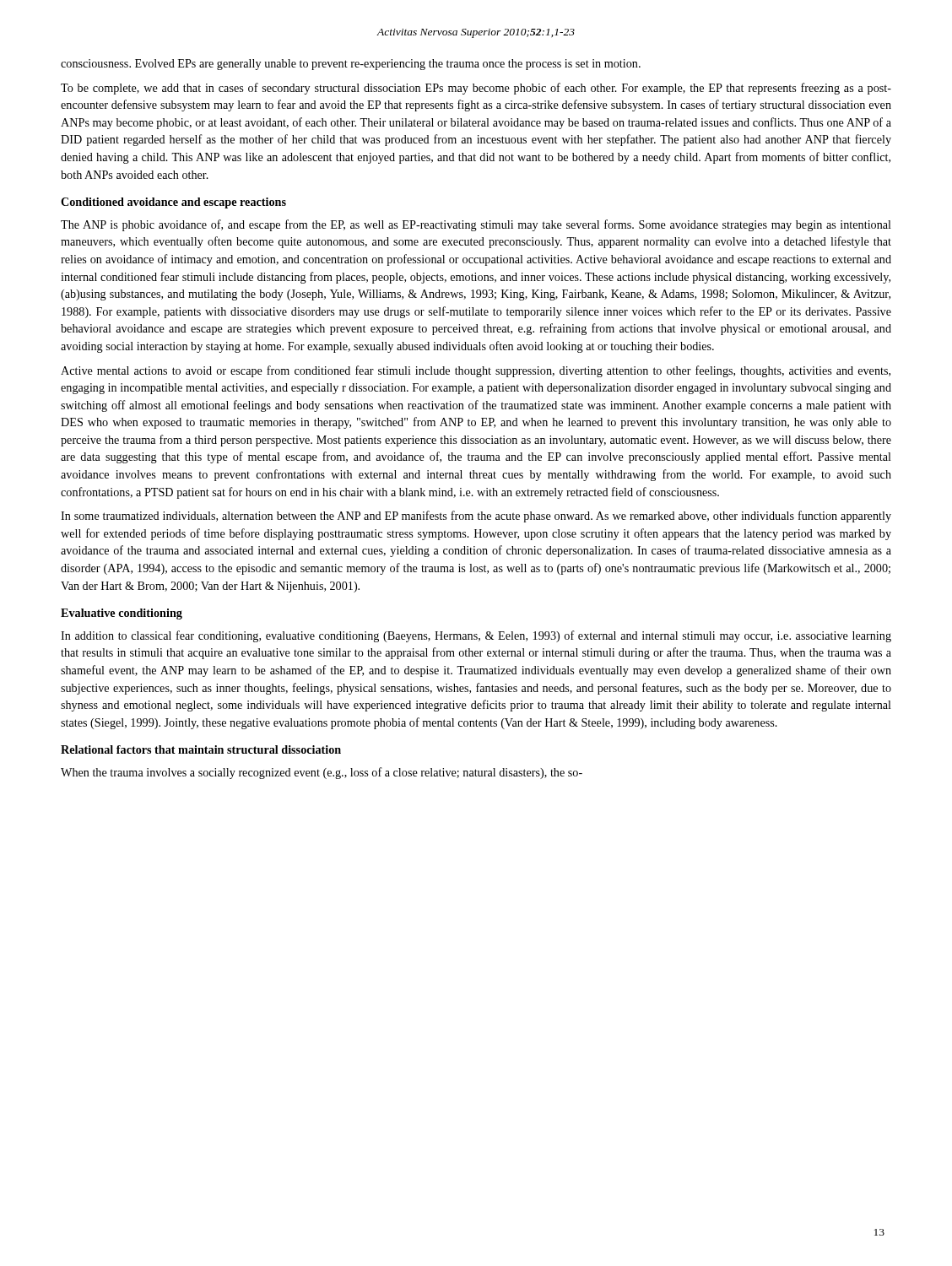This screenshot has height=1266, width=952.
Task: Locate the text "Conditioned avoidance and escape reactions"
Action: point(173,202)
